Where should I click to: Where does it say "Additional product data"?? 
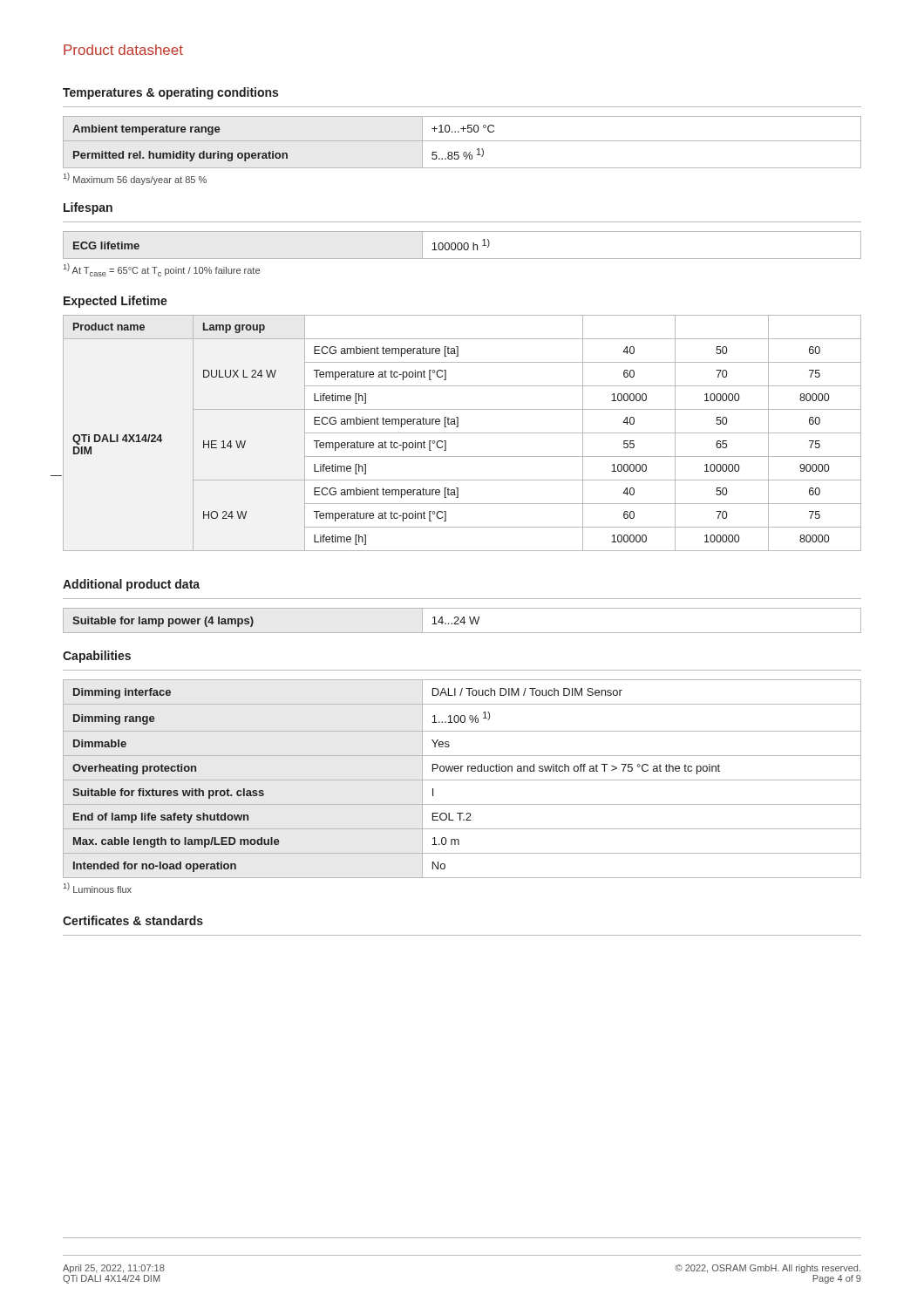click(x=131, y=585)
